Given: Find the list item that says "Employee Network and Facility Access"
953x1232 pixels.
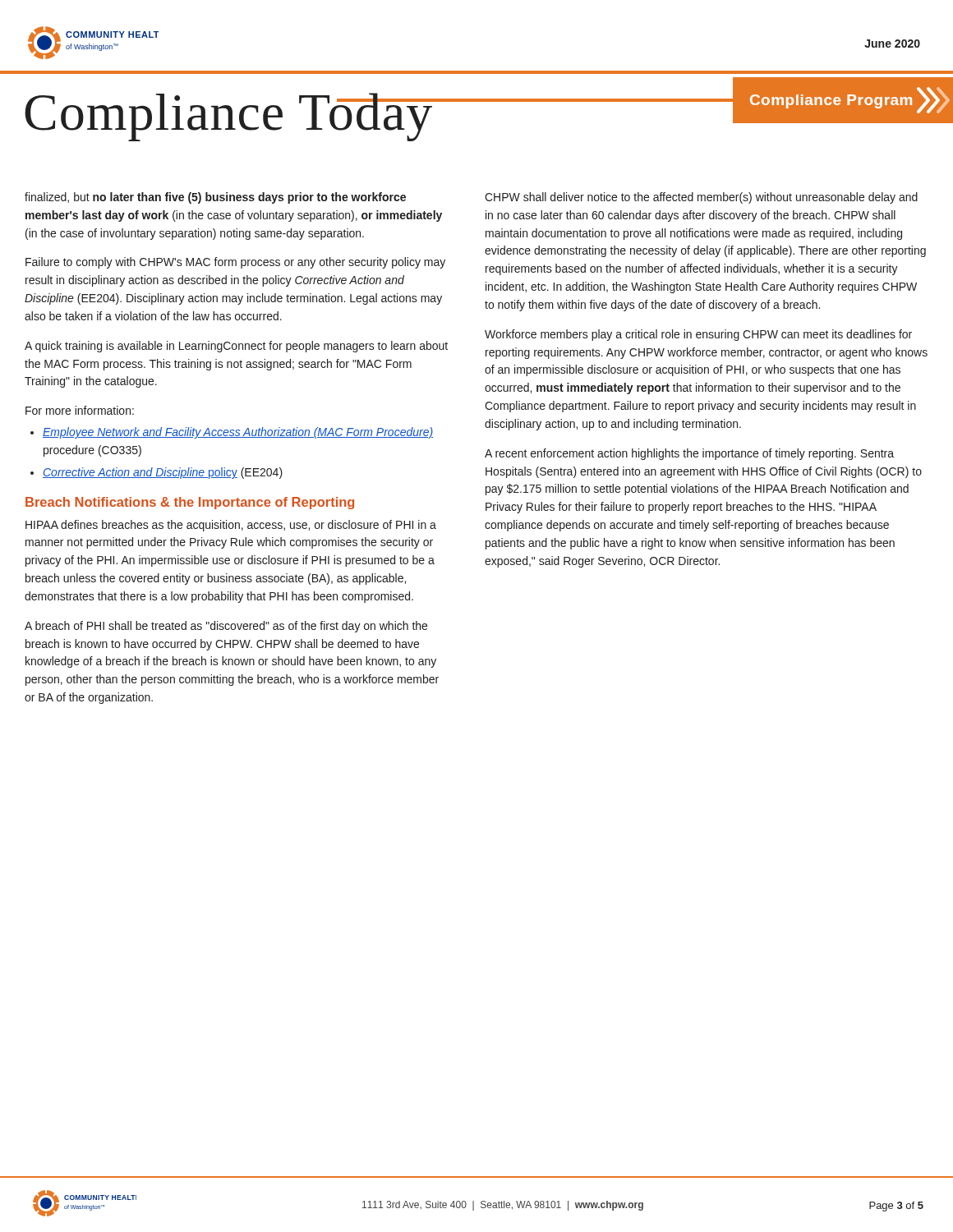Looking at the screenshot, I should point(238,441).
